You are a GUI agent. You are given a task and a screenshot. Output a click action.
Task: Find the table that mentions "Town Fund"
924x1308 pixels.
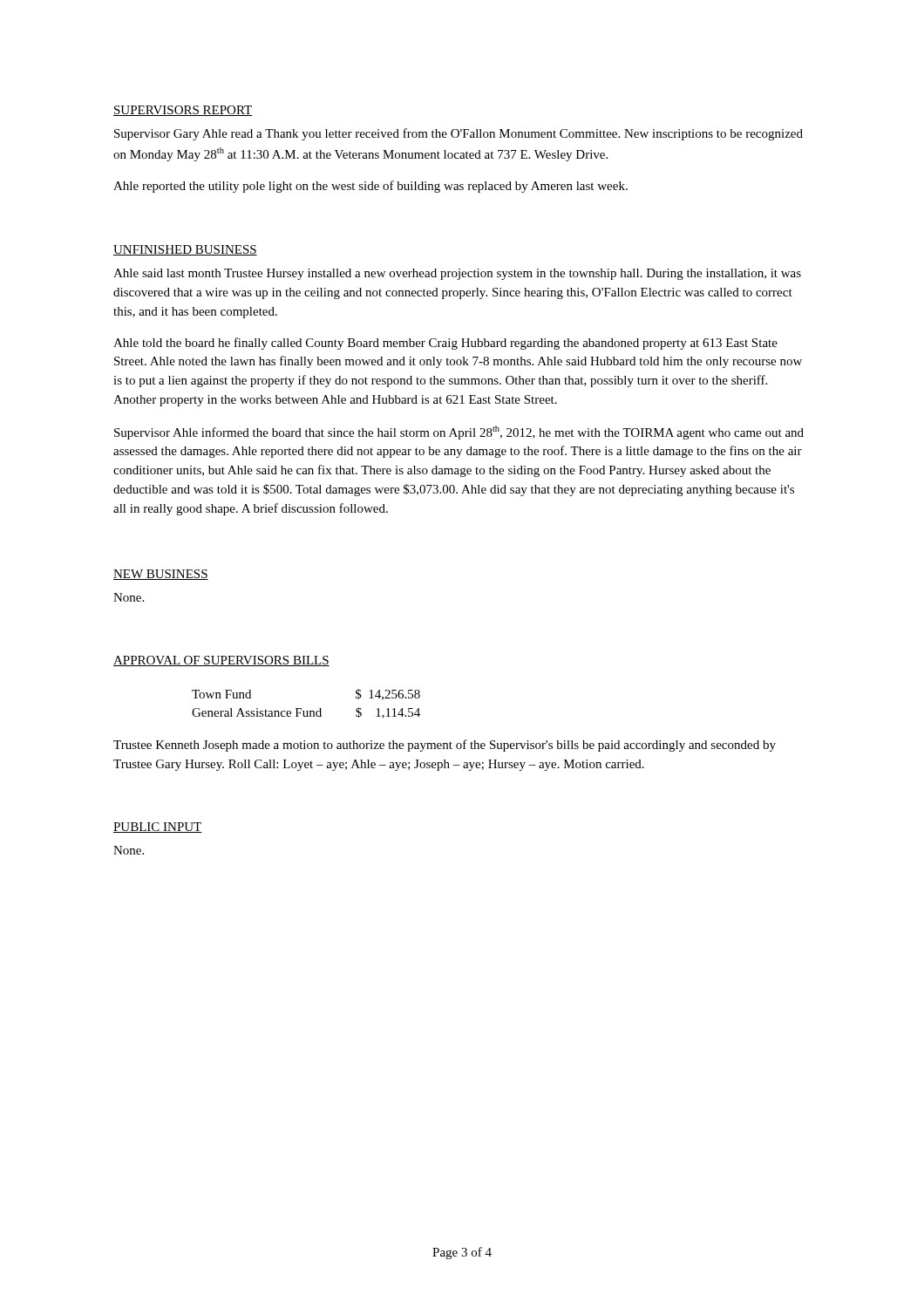pyautogui.click(x=462, y=704)
